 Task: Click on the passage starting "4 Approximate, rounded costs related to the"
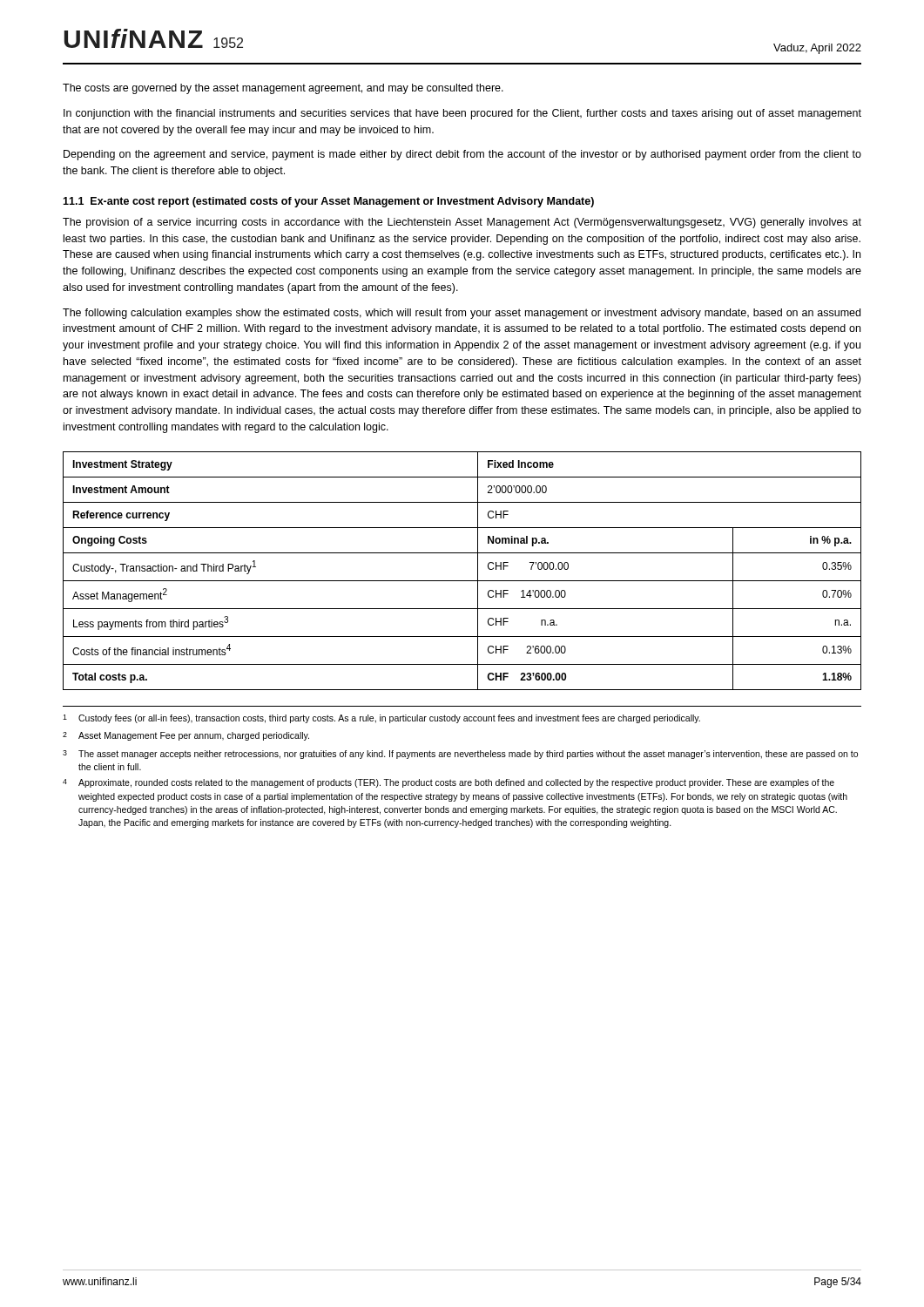click(x=462, y=803)
